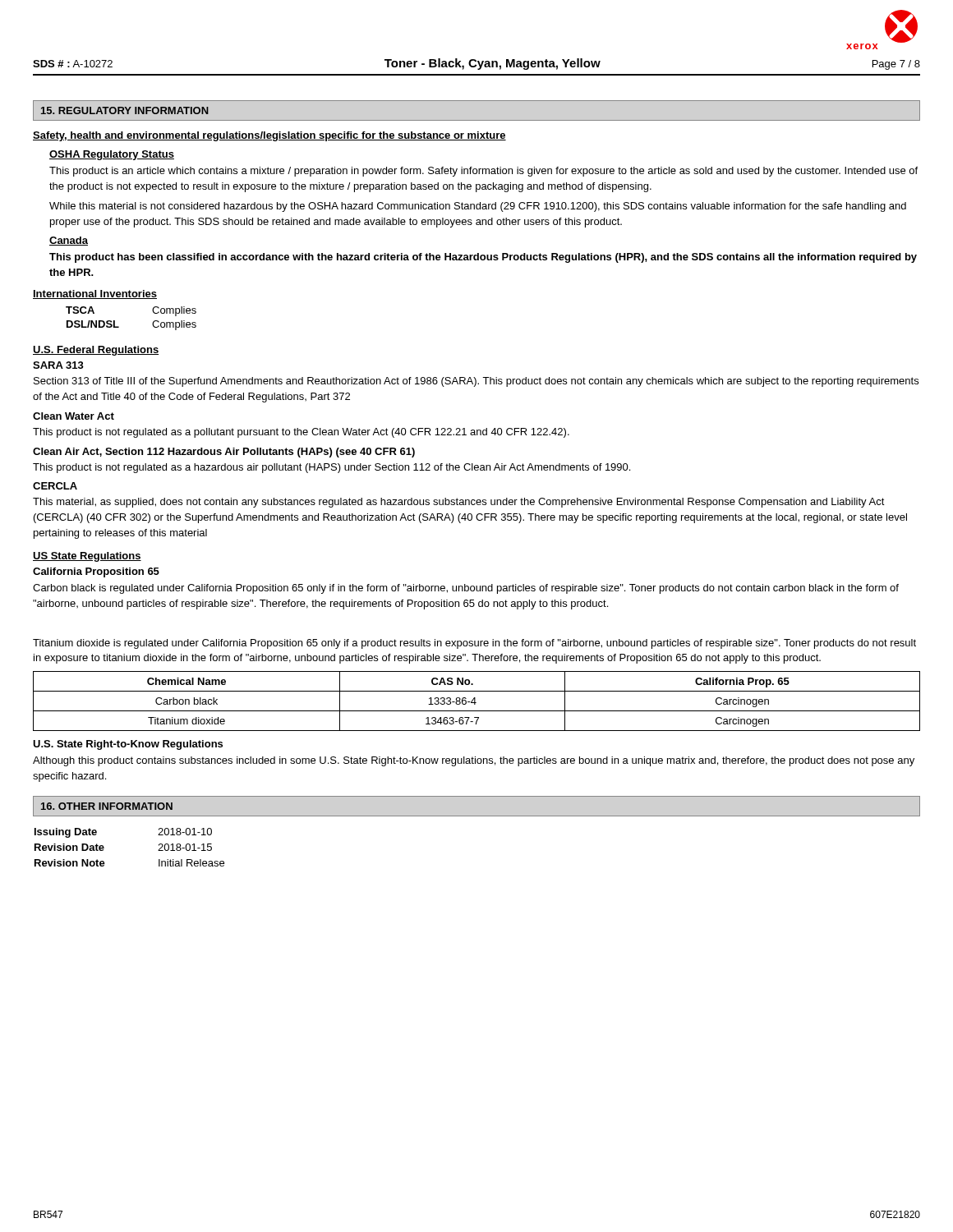Viewport: 953px width, 1232px height.
Task: Point to the passage starting "Carbon black is regulated under California"
Action: (x=466, y=589)
